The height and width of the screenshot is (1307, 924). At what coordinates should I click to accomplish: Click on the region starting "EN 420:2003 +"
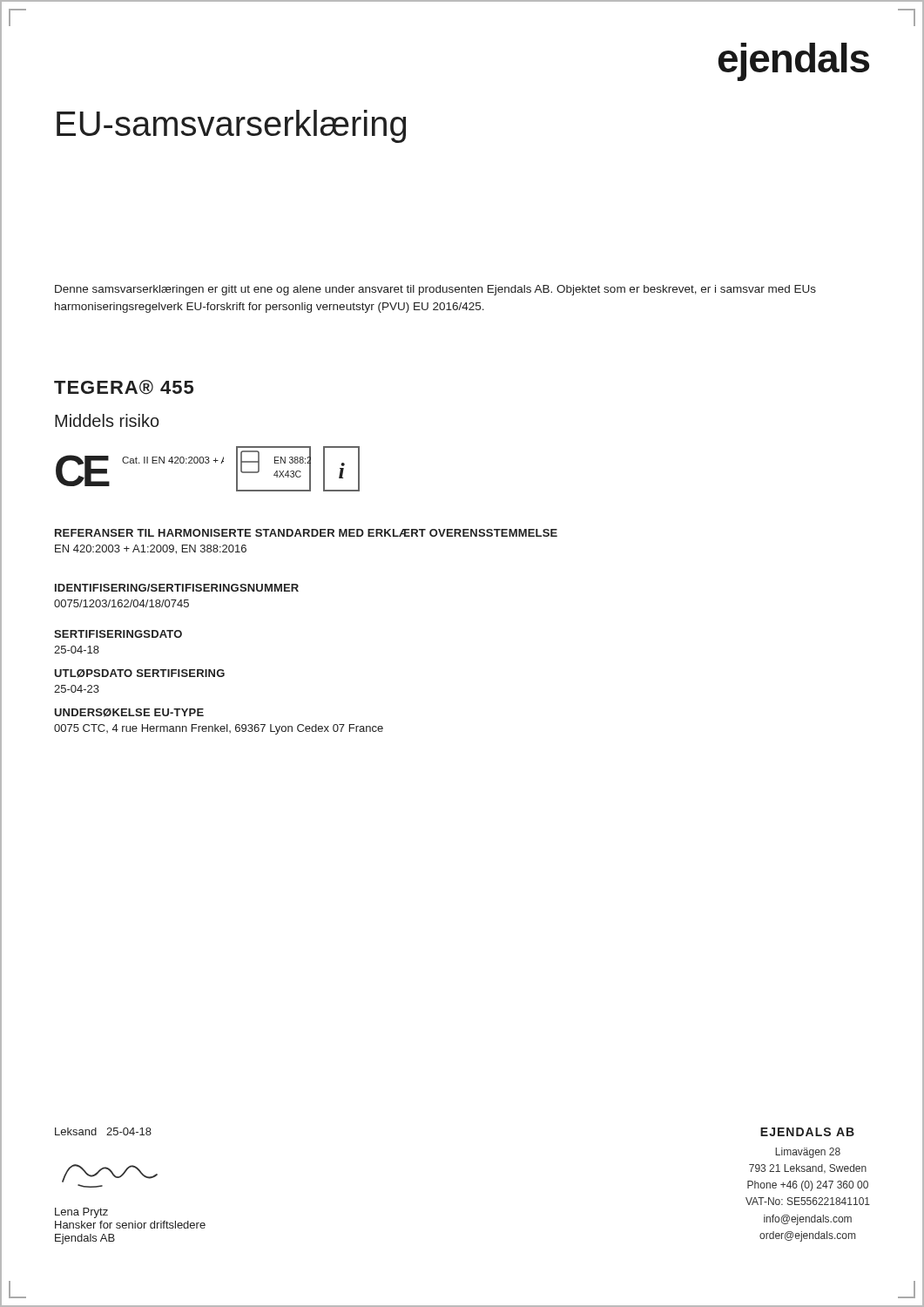[150, 549]
